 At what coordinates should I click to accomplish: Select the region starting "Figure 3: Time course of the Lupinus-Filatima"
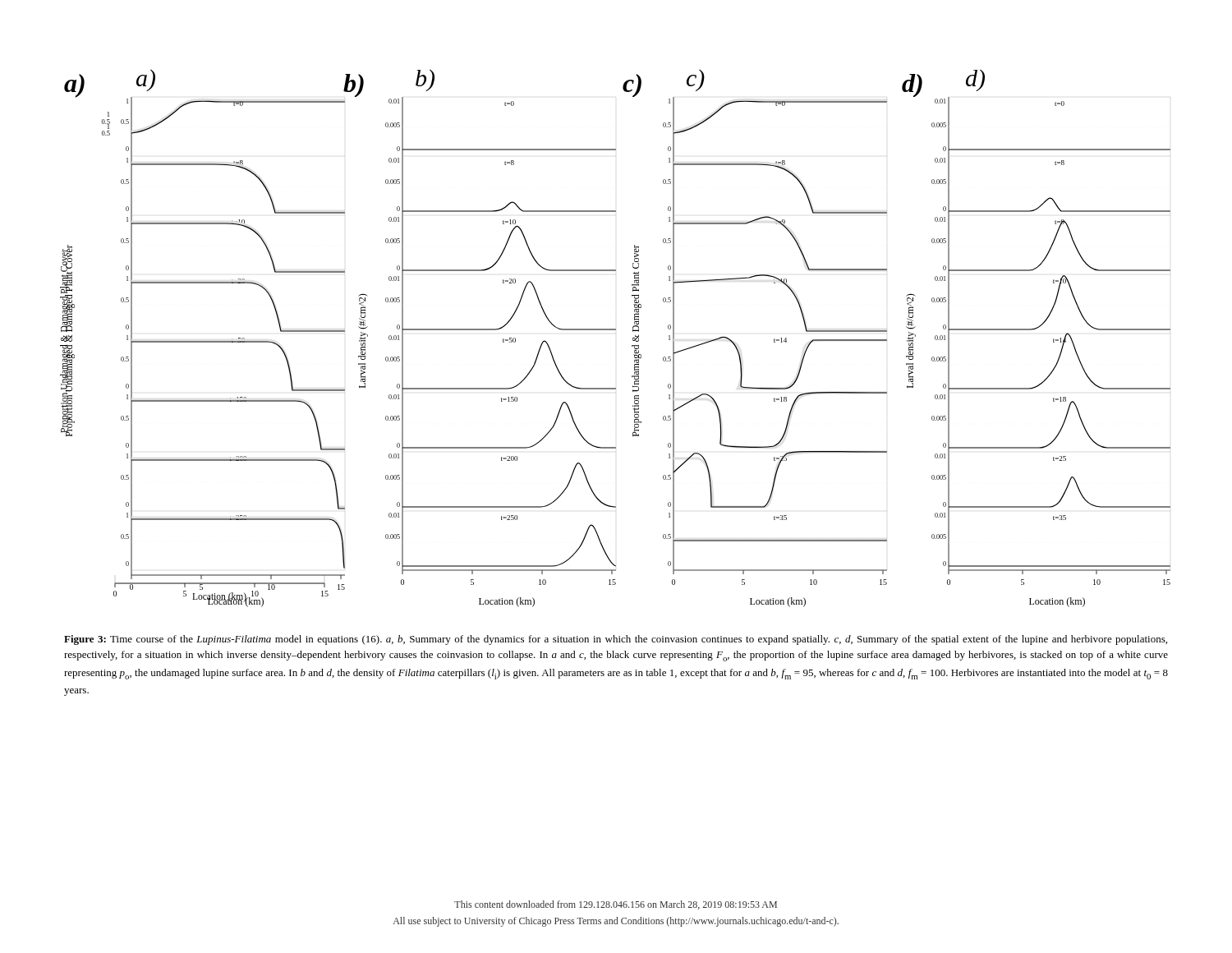616,664
